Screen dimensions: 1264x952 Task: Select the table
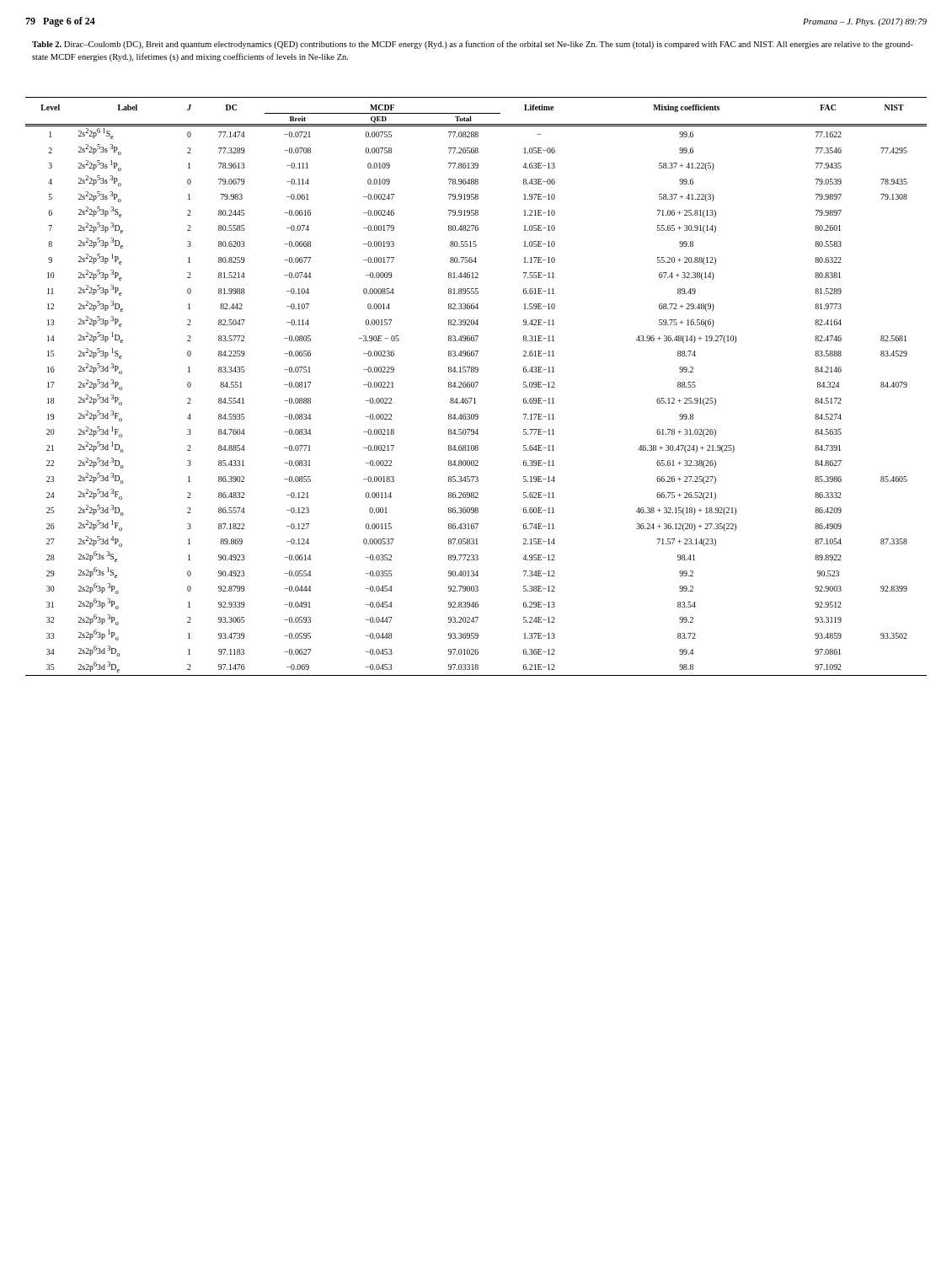click(x=476, y=386)
